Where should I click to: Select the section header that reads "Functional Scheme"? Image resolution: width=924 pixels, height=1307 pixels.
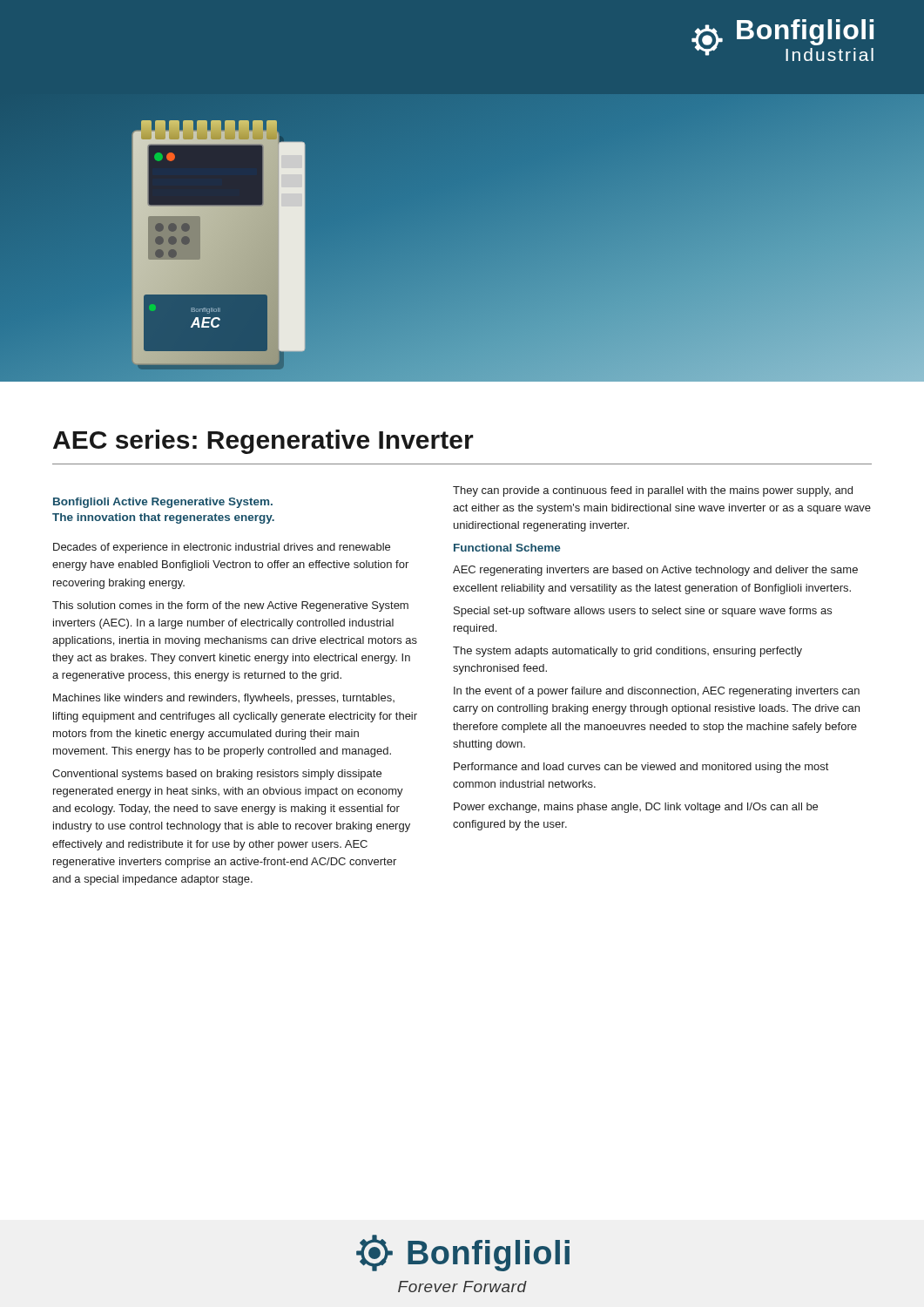pyautogui.click(x=507, y=548)
